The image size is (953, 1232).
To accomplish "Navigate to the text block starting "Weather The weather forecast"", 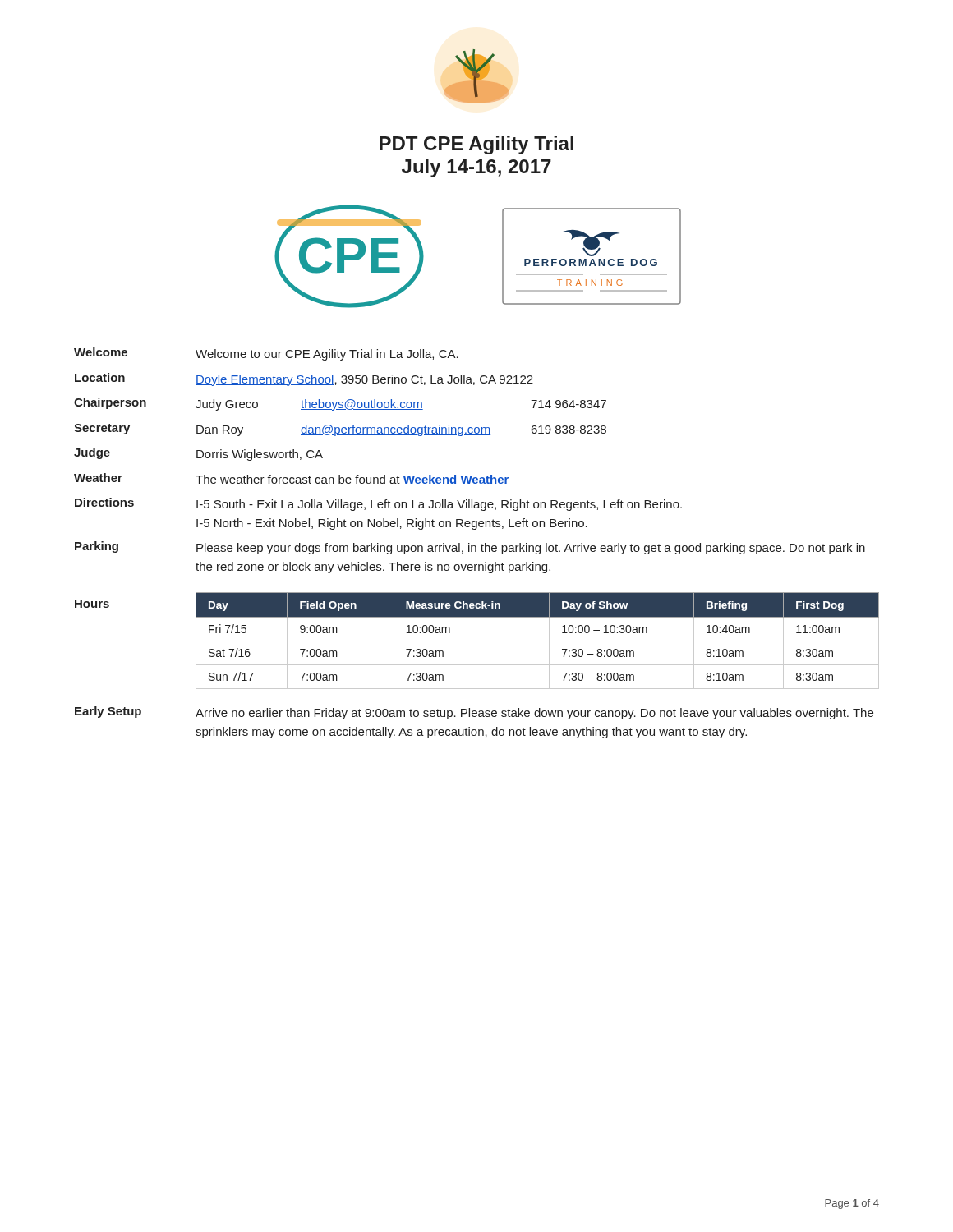I will pos(476,479).
